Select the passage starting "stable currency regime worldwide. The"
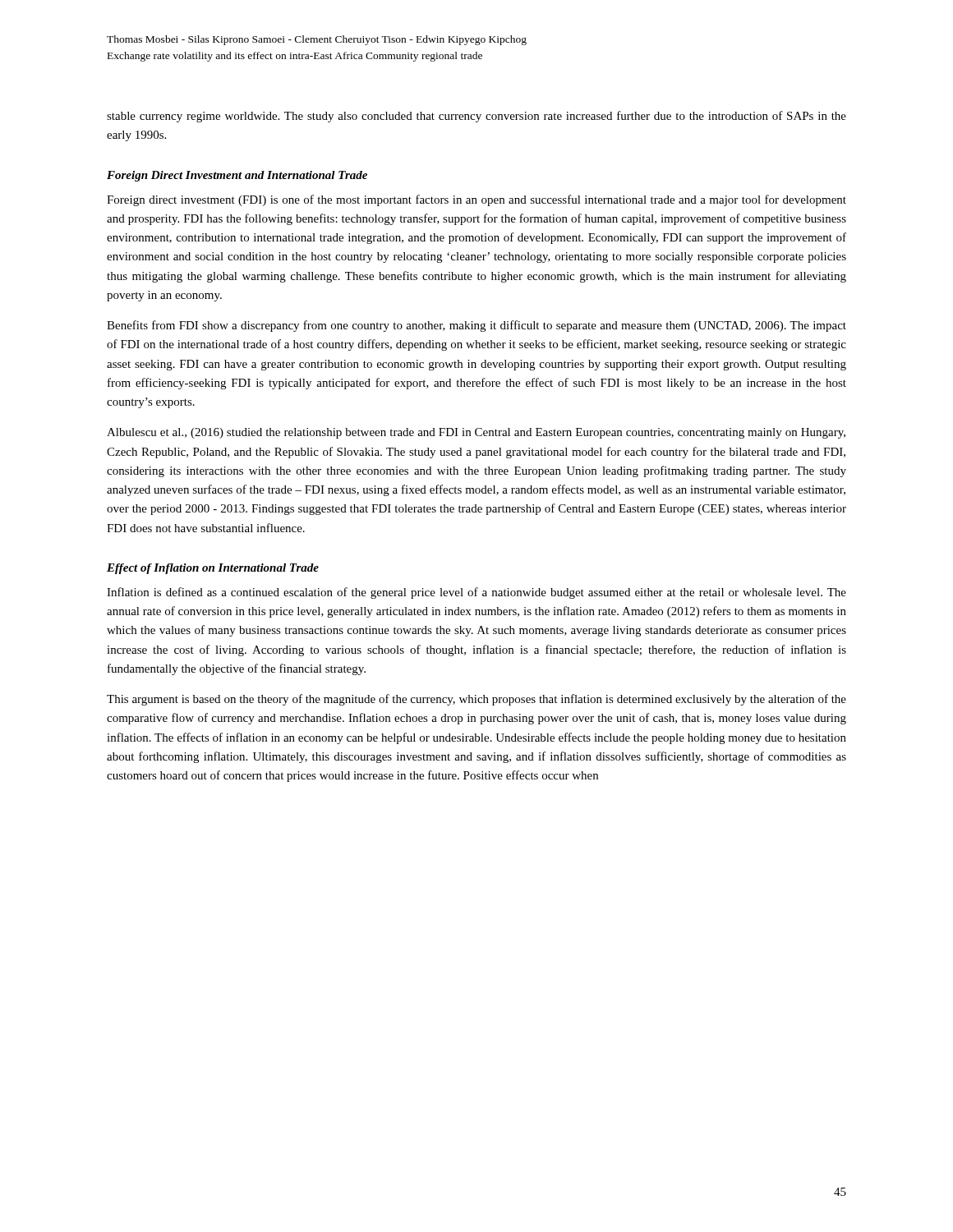Screen dimensions: 1232x953 476,125
